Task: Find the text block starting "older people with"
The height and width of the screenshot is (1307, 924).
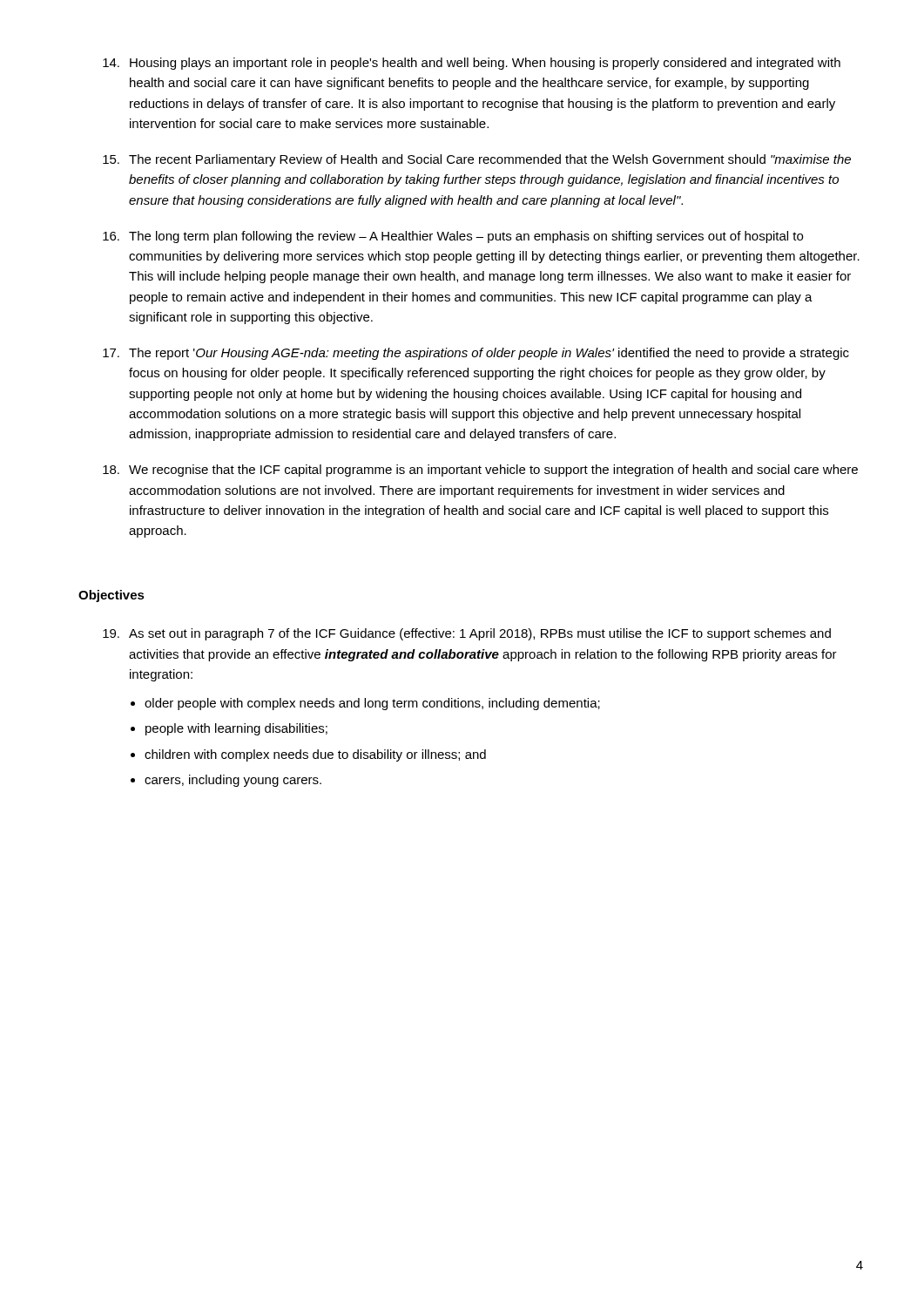Action: tap(373, 703)
